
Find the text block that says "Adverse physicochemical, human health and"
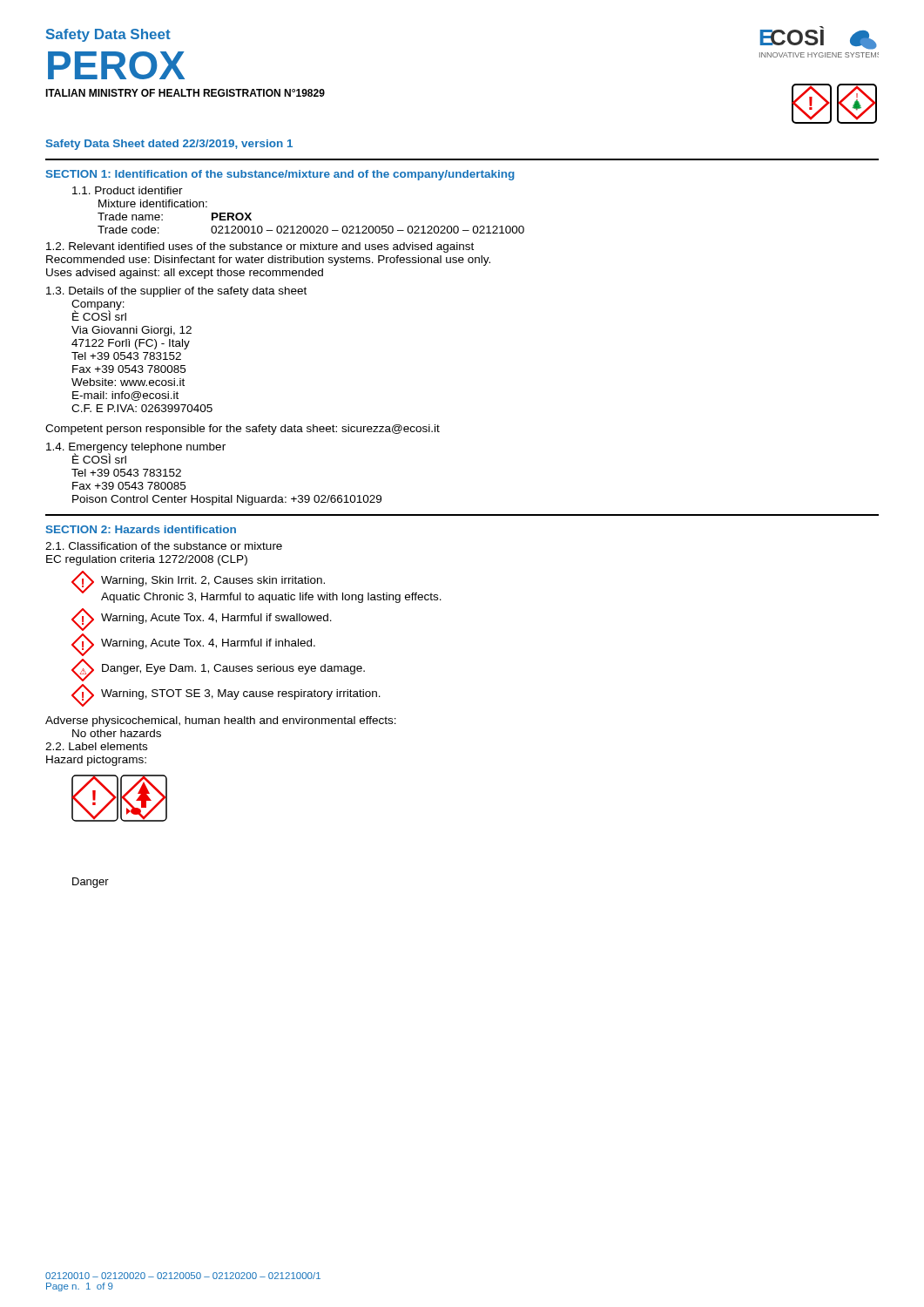point(221,721)
